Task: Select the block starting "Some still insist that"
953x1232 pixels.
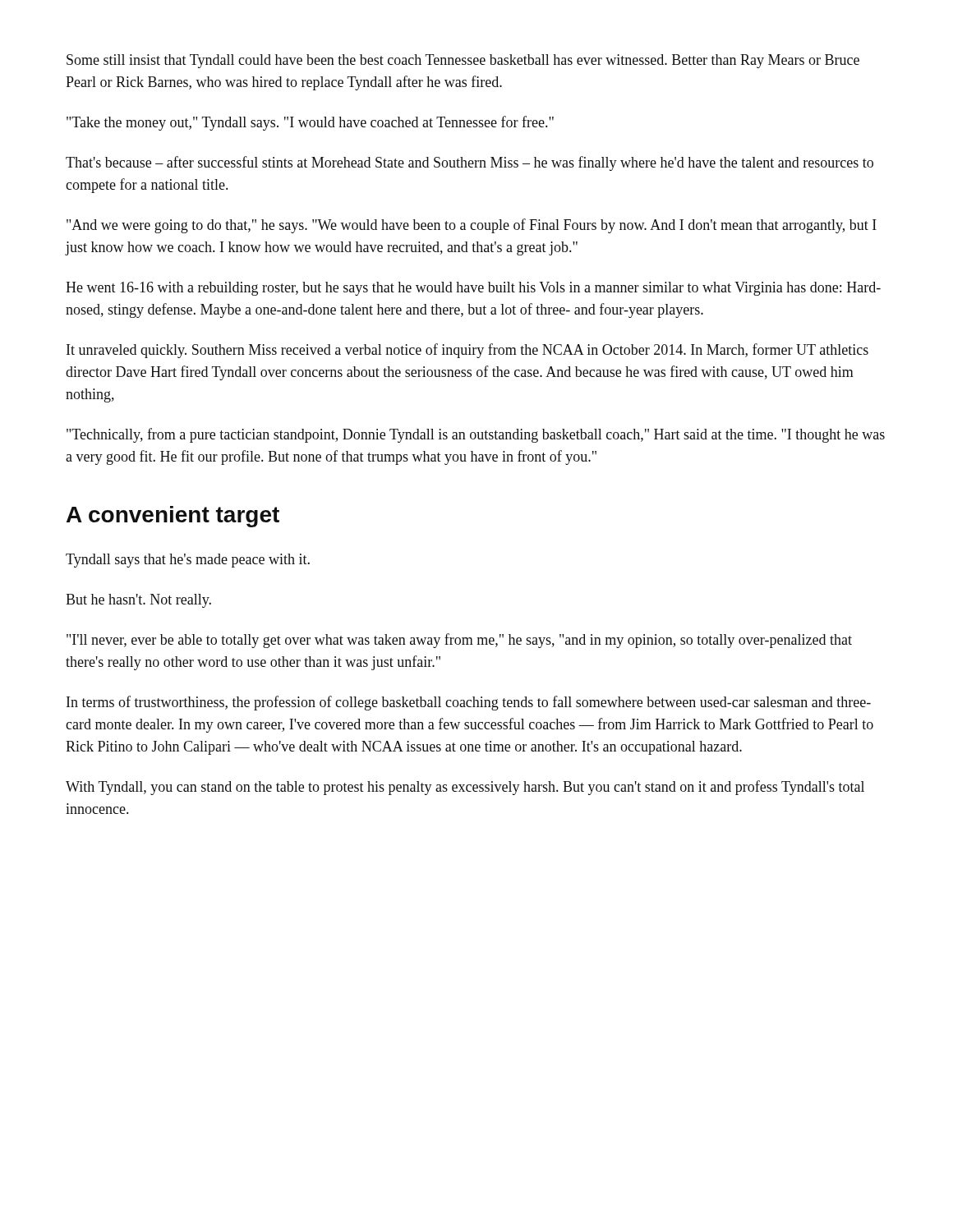Action: 463,71
